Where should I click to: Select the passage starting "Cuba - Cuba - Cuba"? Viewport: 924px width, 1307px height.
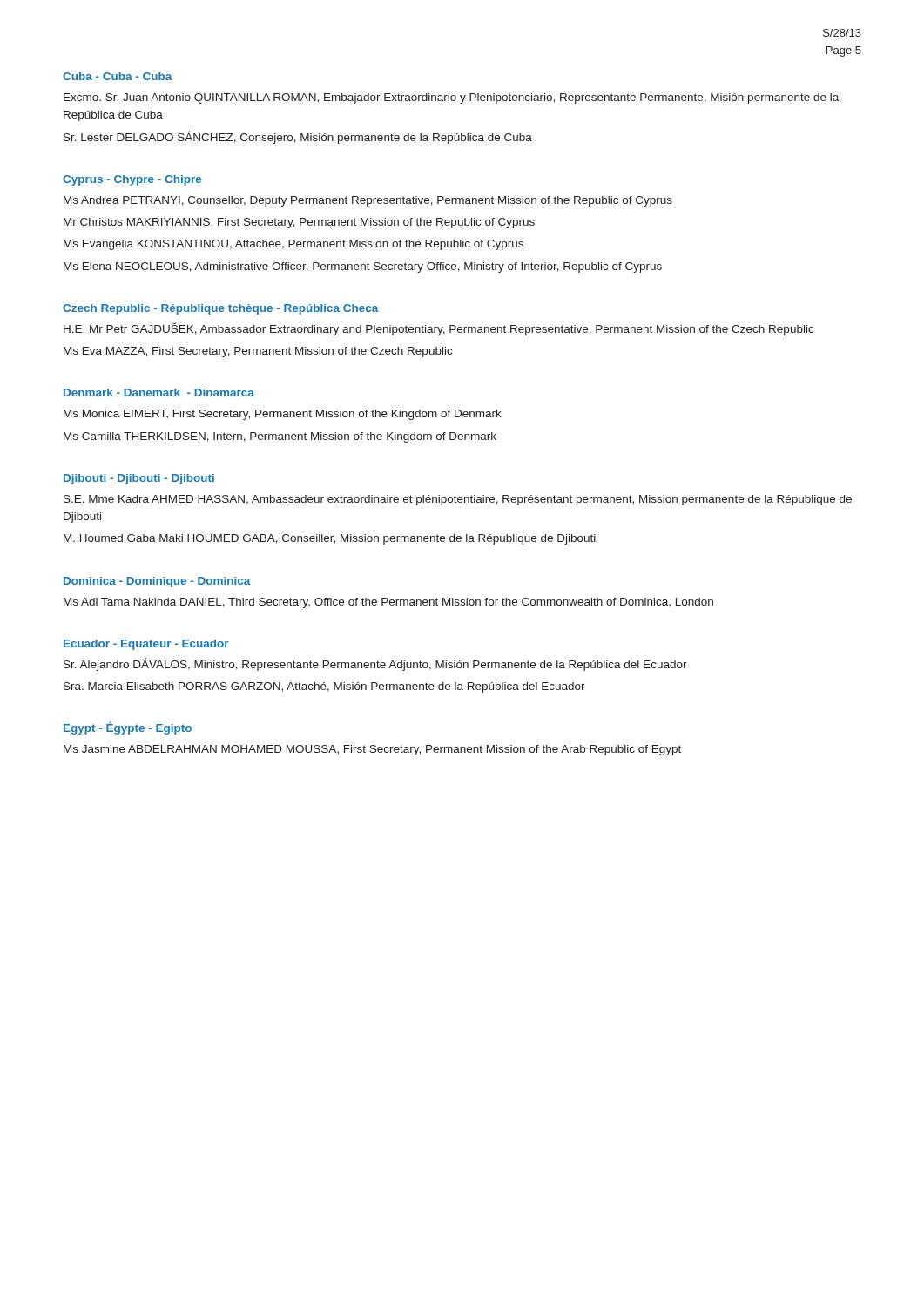[117, 76]
